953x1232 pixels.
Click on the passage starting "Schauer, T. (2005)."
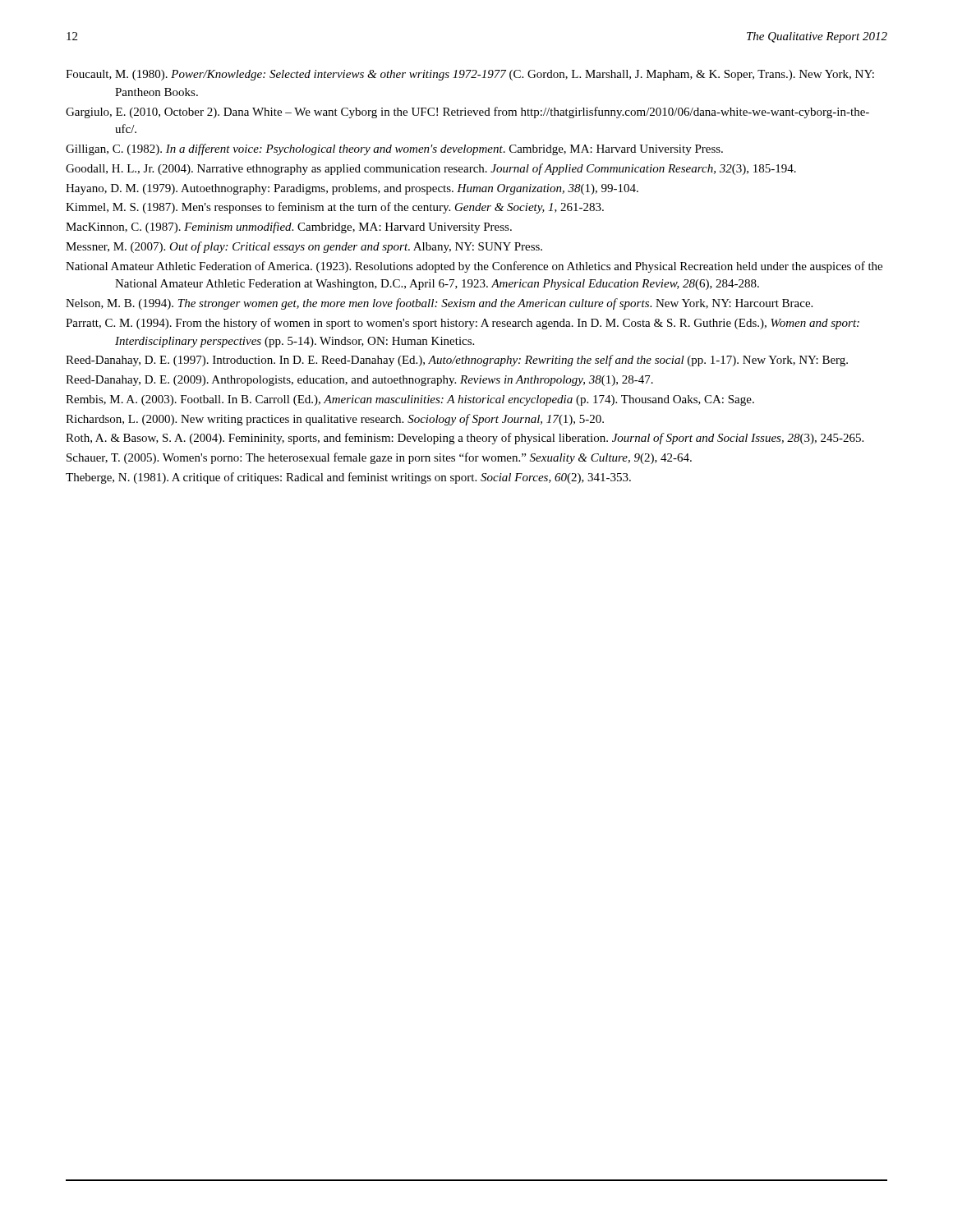point(379,458)
